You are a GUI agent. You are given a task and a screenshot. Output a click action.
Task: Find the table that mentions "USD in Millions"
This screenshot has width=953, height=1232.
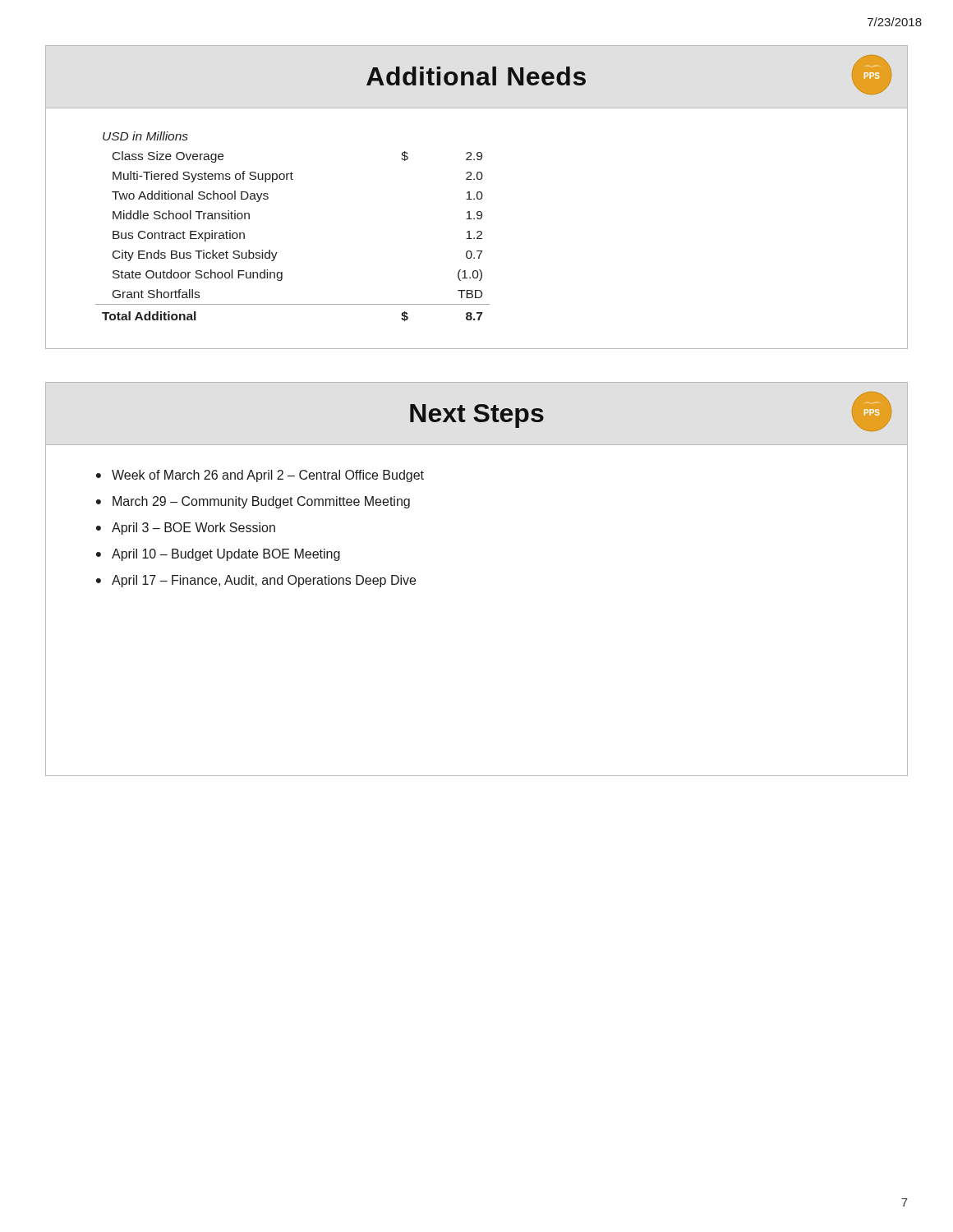292,226
